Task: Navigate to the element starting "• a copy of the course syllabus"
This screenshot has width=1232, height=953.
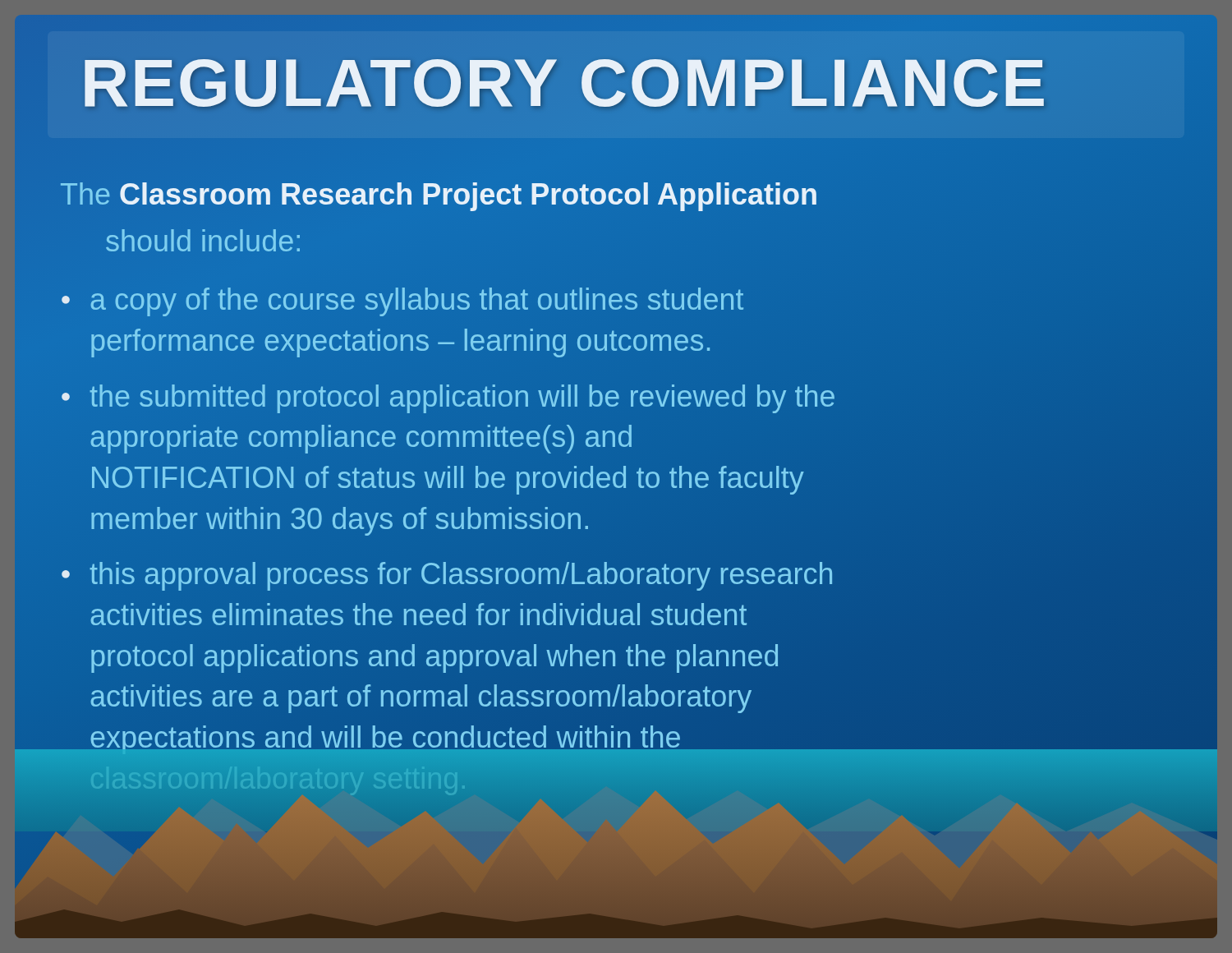Action: pos(402,320)
